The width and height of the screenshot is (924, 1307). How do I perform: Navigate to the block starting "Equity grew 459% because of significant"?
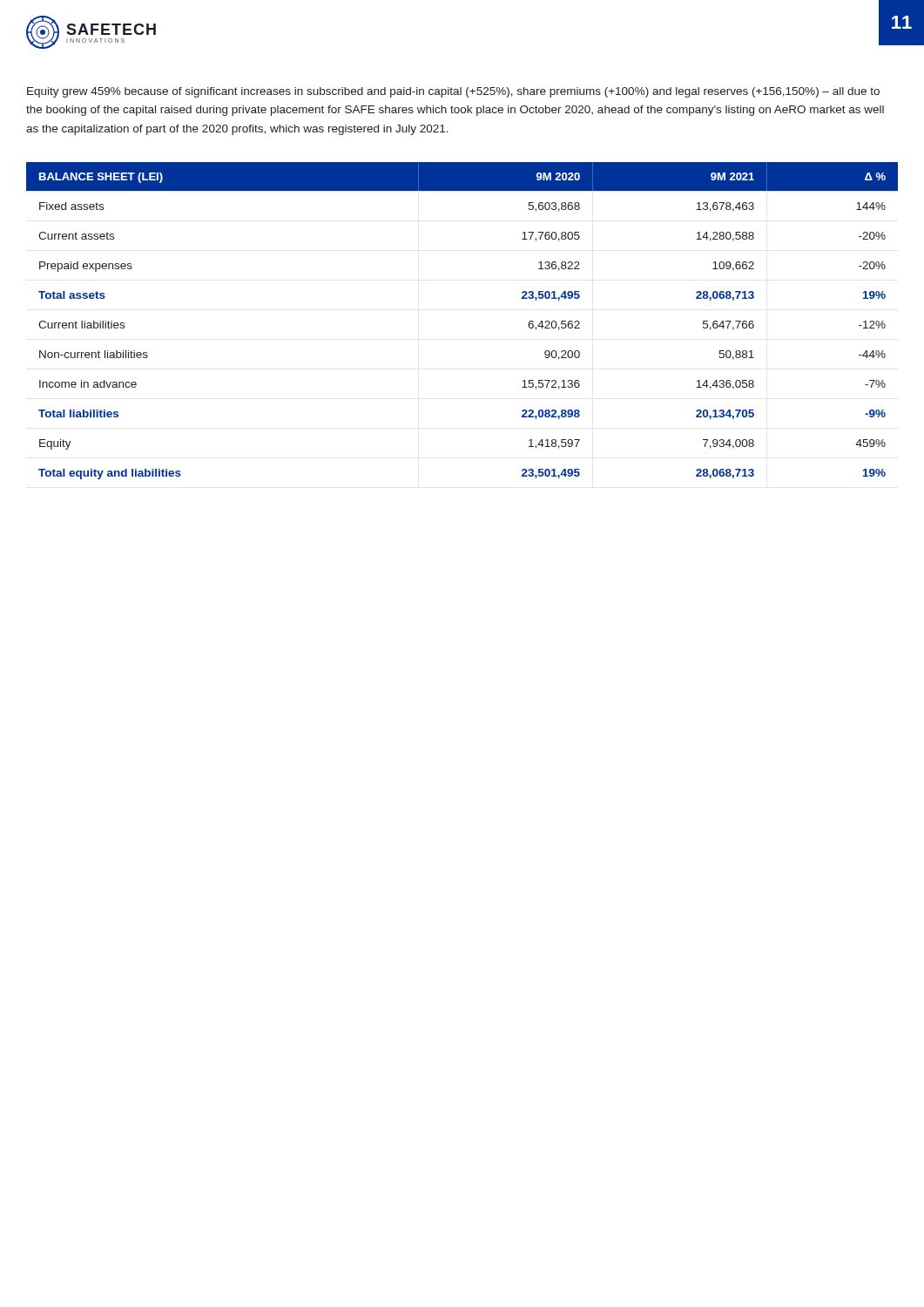pyautogui.click(x=462, y=110)
